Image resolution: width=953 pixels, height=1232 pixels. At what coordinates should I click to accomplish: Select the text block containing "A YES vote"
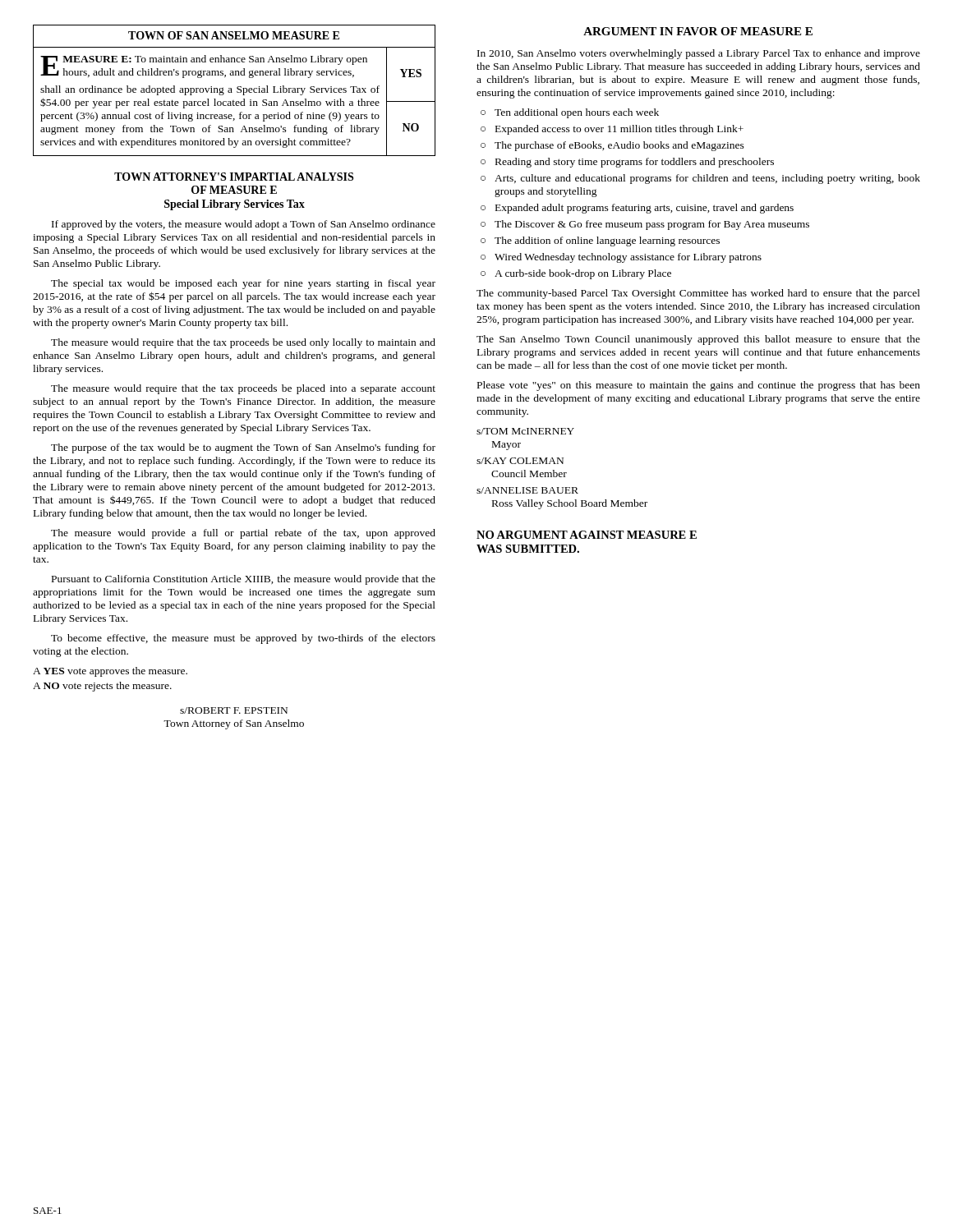pyautogui.click(x=111, y=670)
